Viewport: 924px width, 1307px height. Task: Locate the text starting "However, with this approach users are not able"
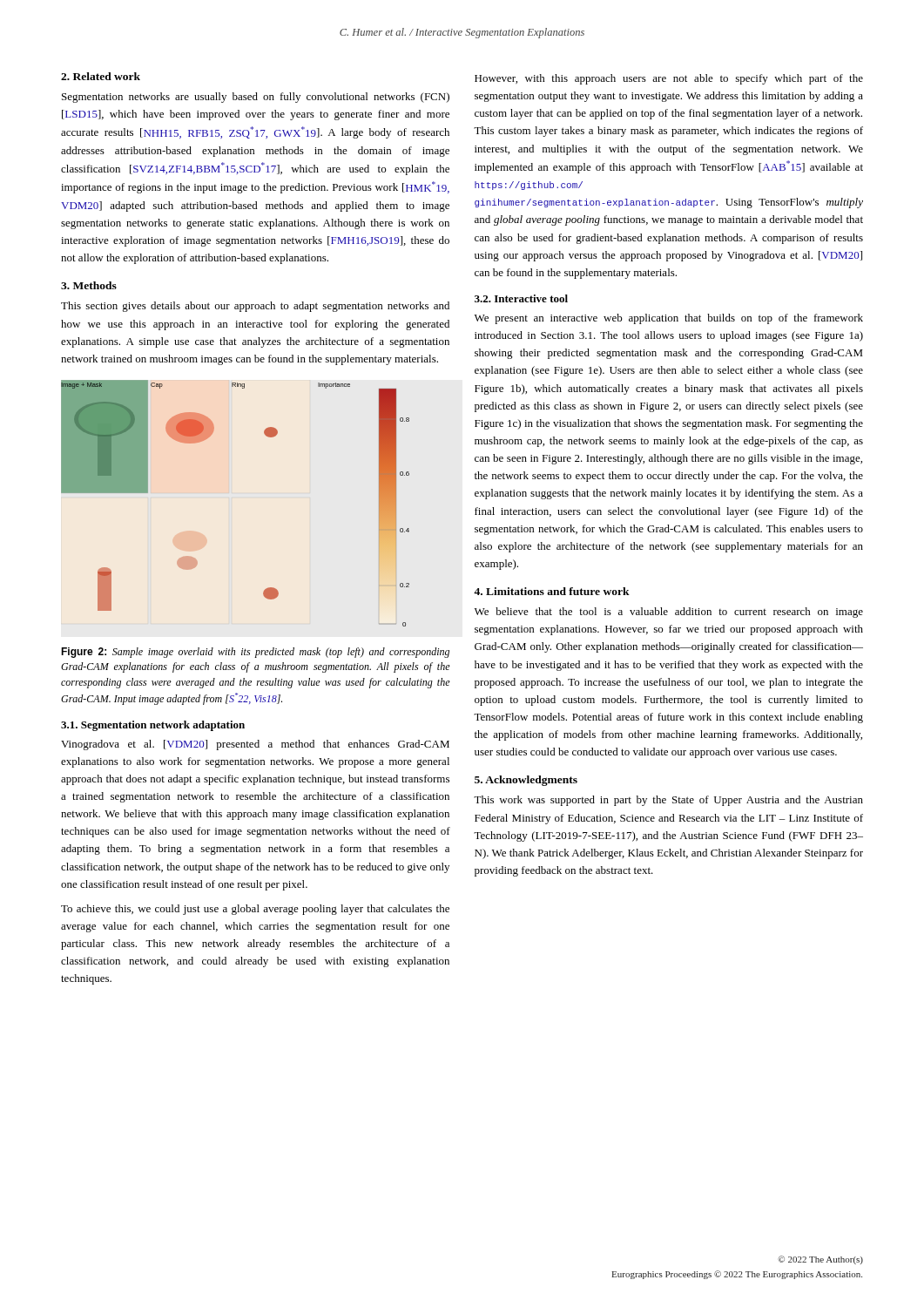pyautogui.click(x=669, y=175)
